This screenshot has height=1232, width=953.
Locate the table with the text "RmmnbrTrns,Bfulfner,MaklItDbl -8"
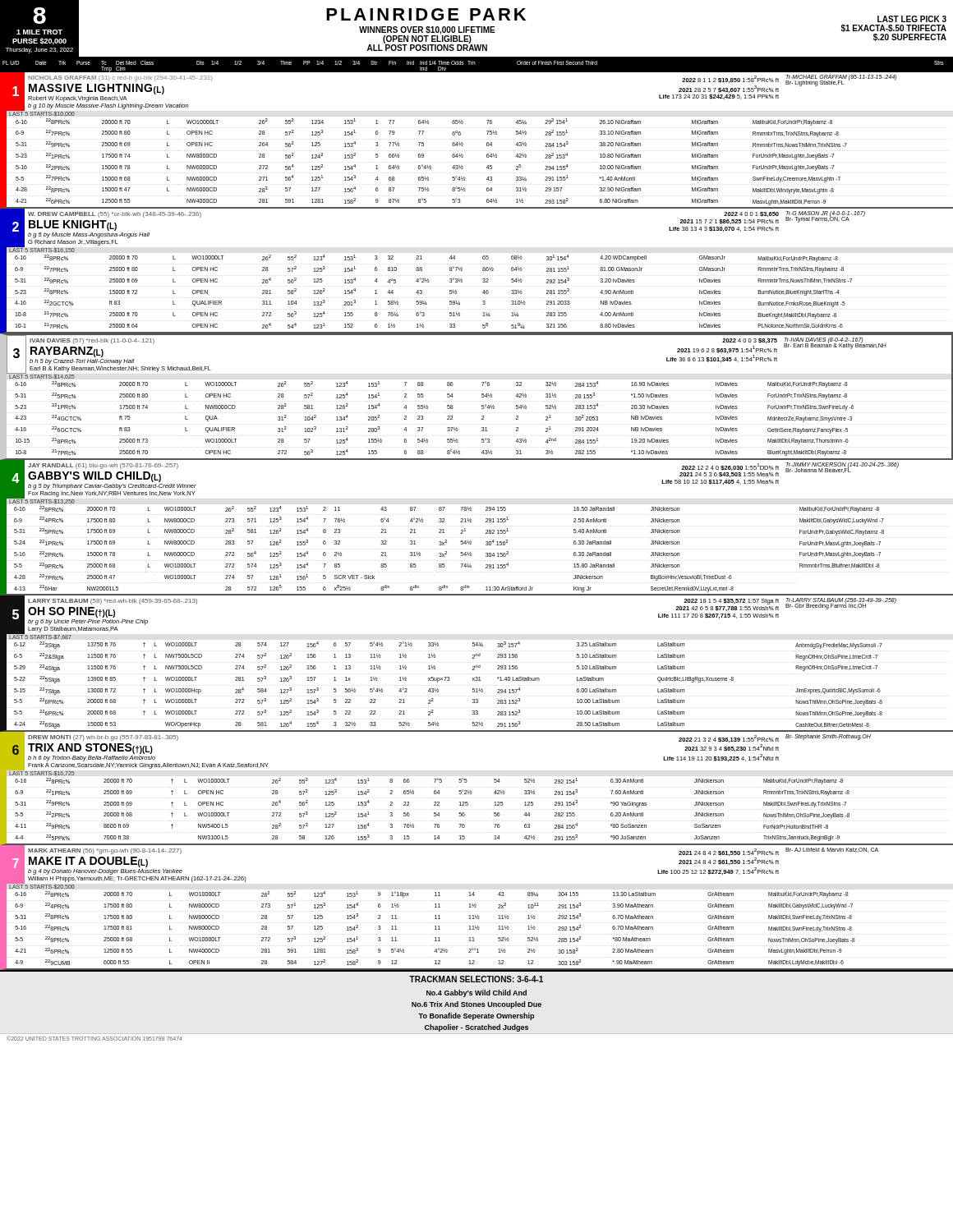[x=476, y=528]
